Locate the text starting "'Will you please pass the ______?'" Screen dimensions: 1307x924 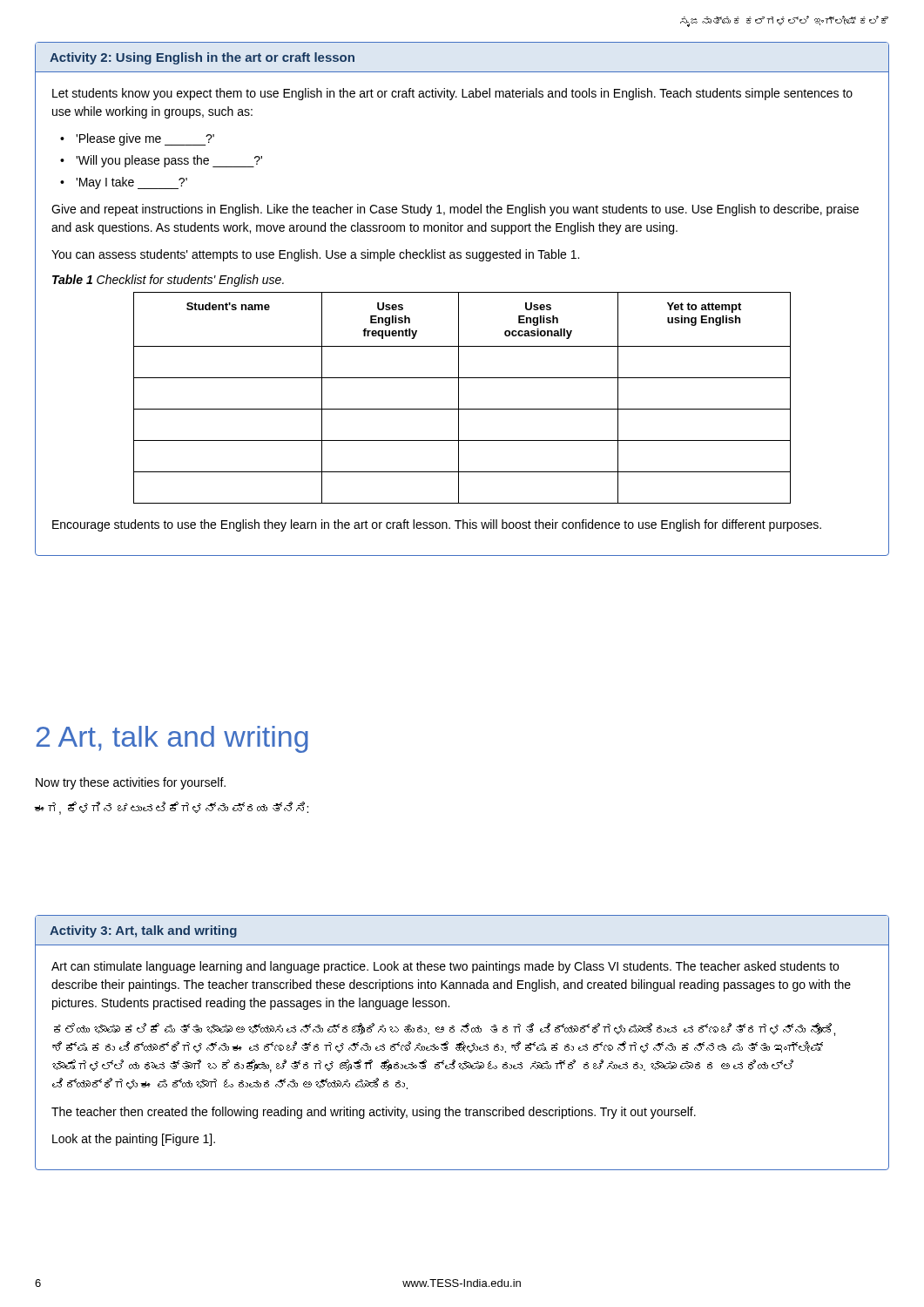169,160
